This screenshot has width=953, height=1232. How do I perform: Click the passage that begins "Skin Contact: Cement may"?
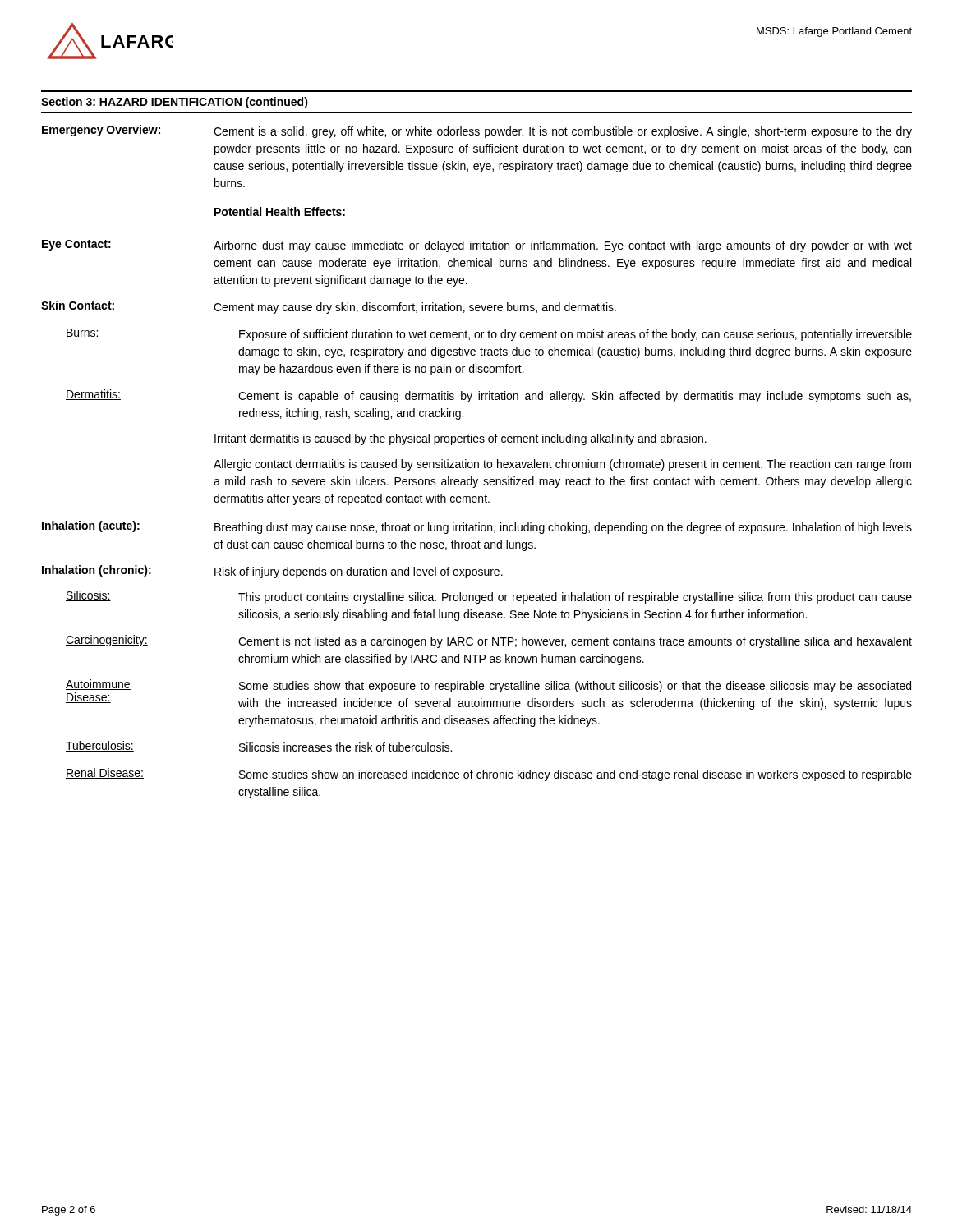pos(476,308)
